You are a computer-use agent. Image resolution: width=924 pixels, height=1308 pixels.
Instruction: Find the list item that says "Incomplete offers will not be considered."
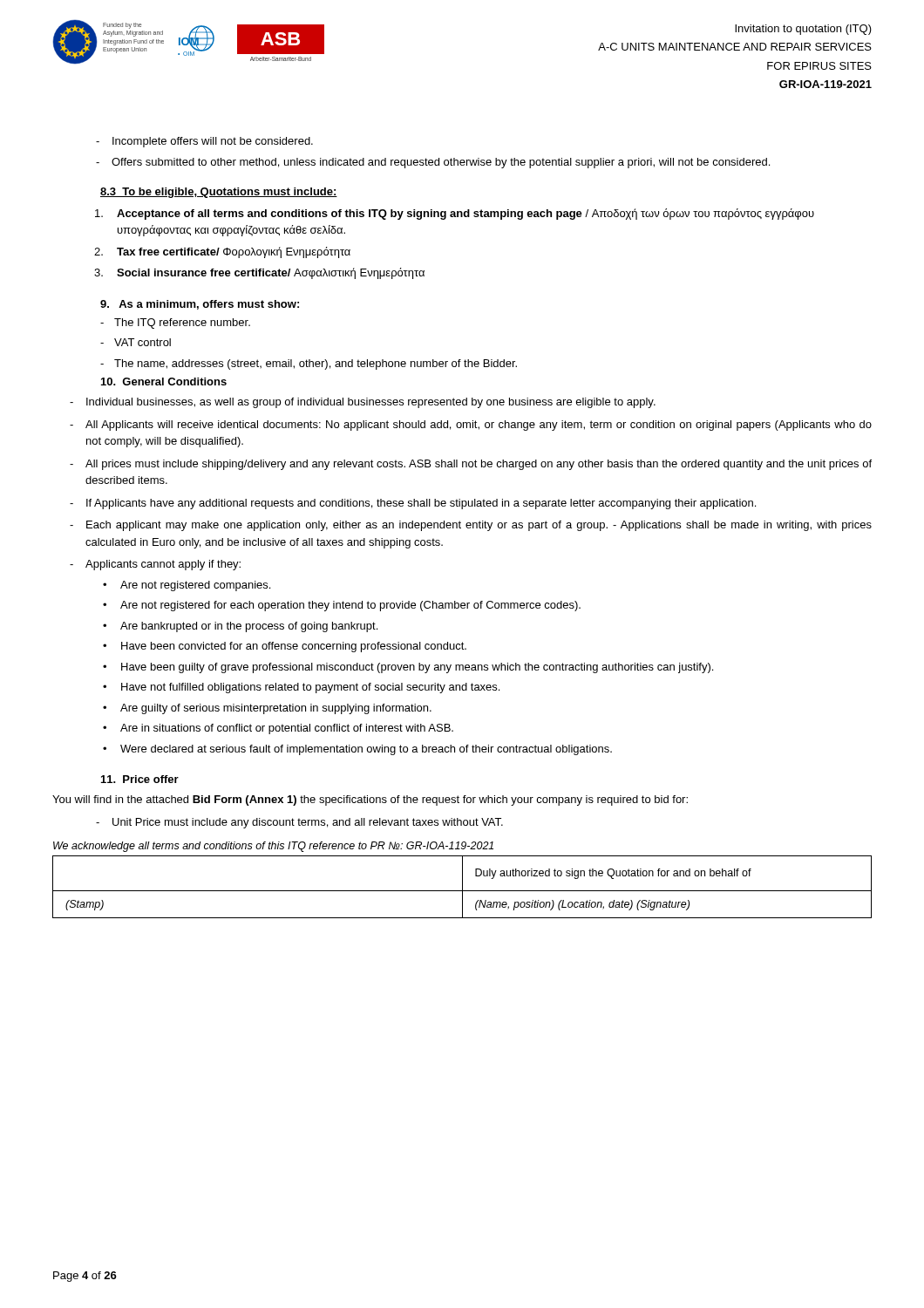[x=213, y=141]
